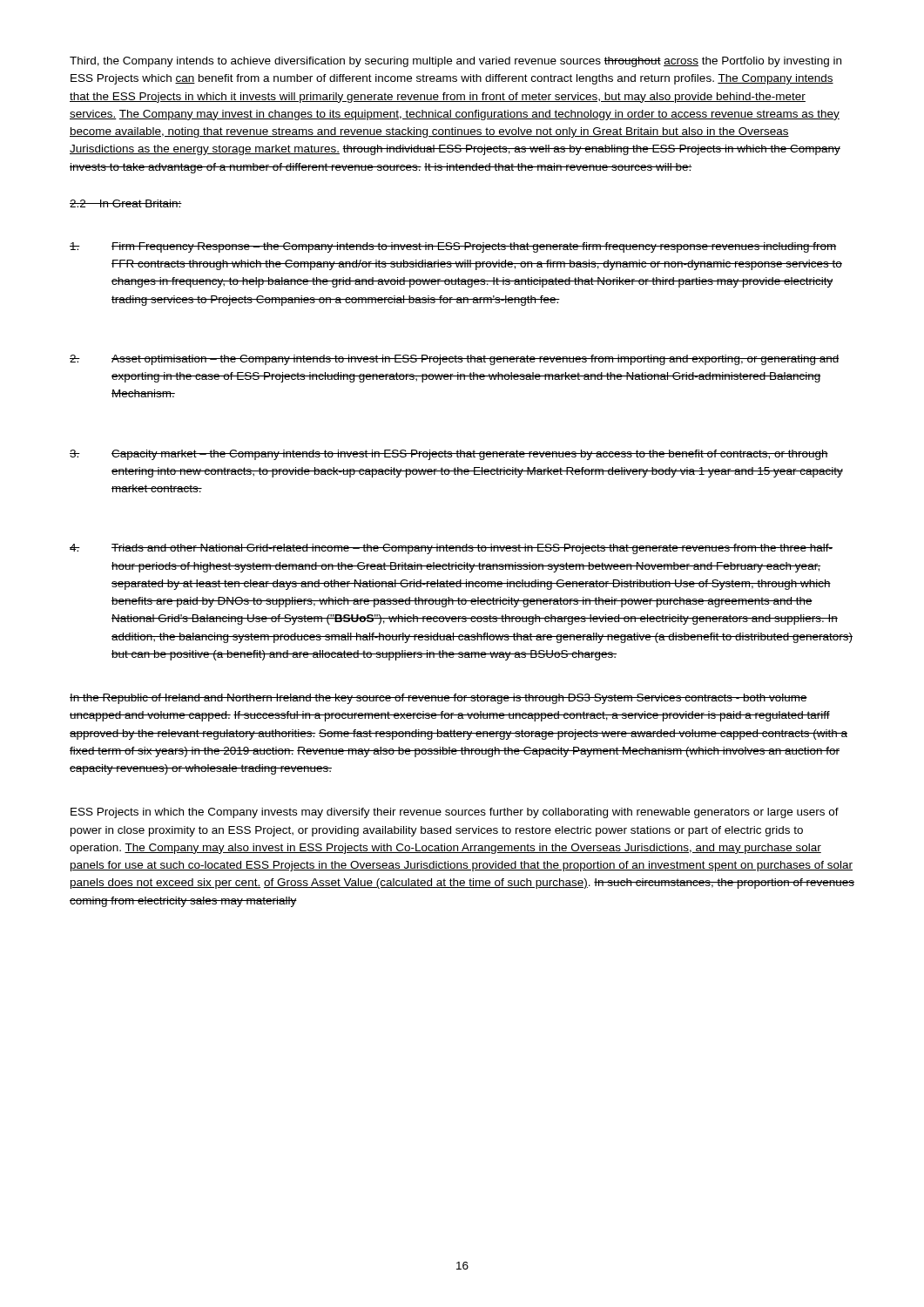Viewport: 924px width, 1307px height.
Task: Click on the text block that reads "ESS Projects in which the Company invests may"
Action: tap(462, 856)
